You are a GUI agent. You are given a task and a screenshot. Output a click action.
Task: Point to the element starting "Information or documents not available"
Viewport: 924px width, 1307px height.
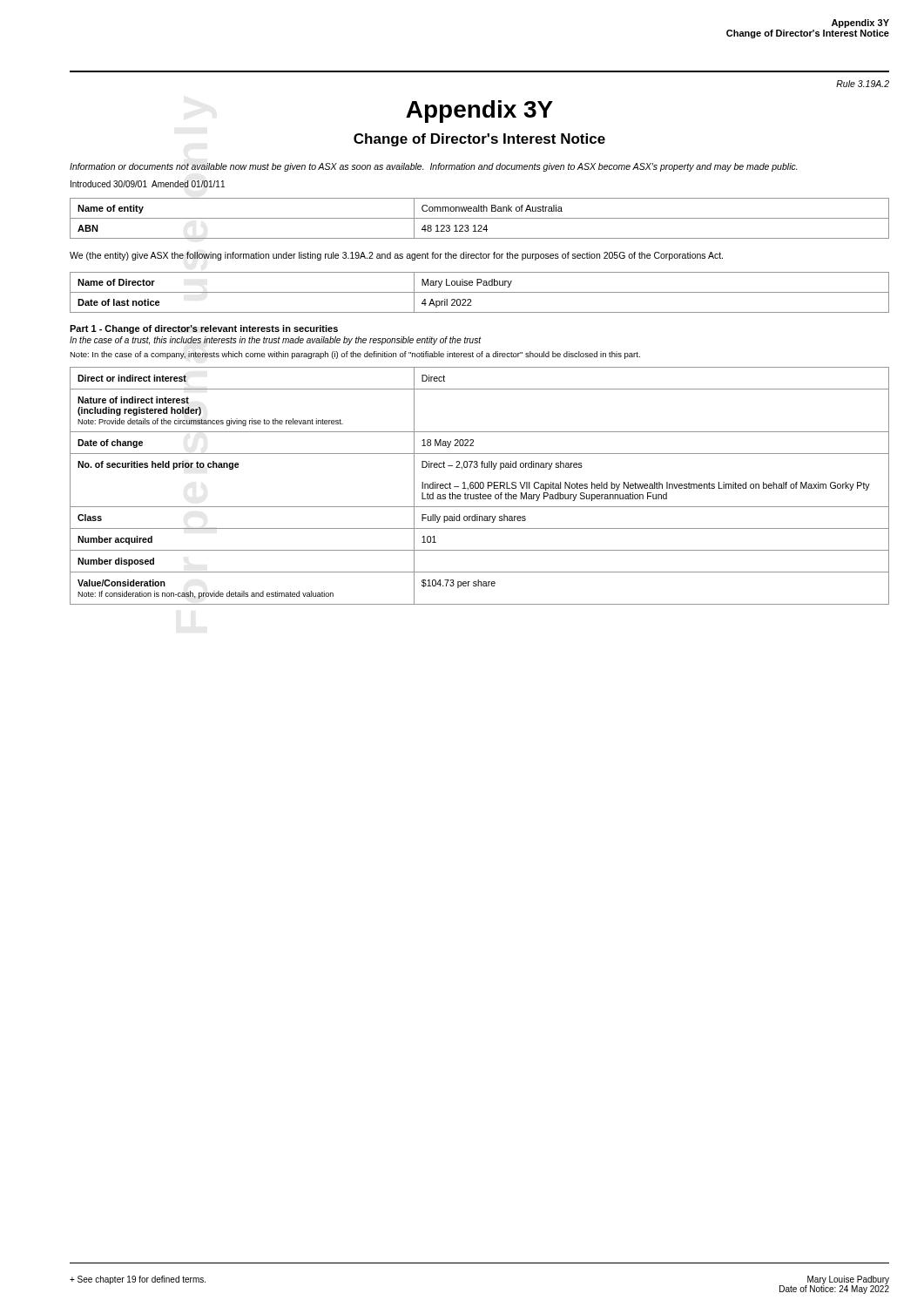coord(434,166)
